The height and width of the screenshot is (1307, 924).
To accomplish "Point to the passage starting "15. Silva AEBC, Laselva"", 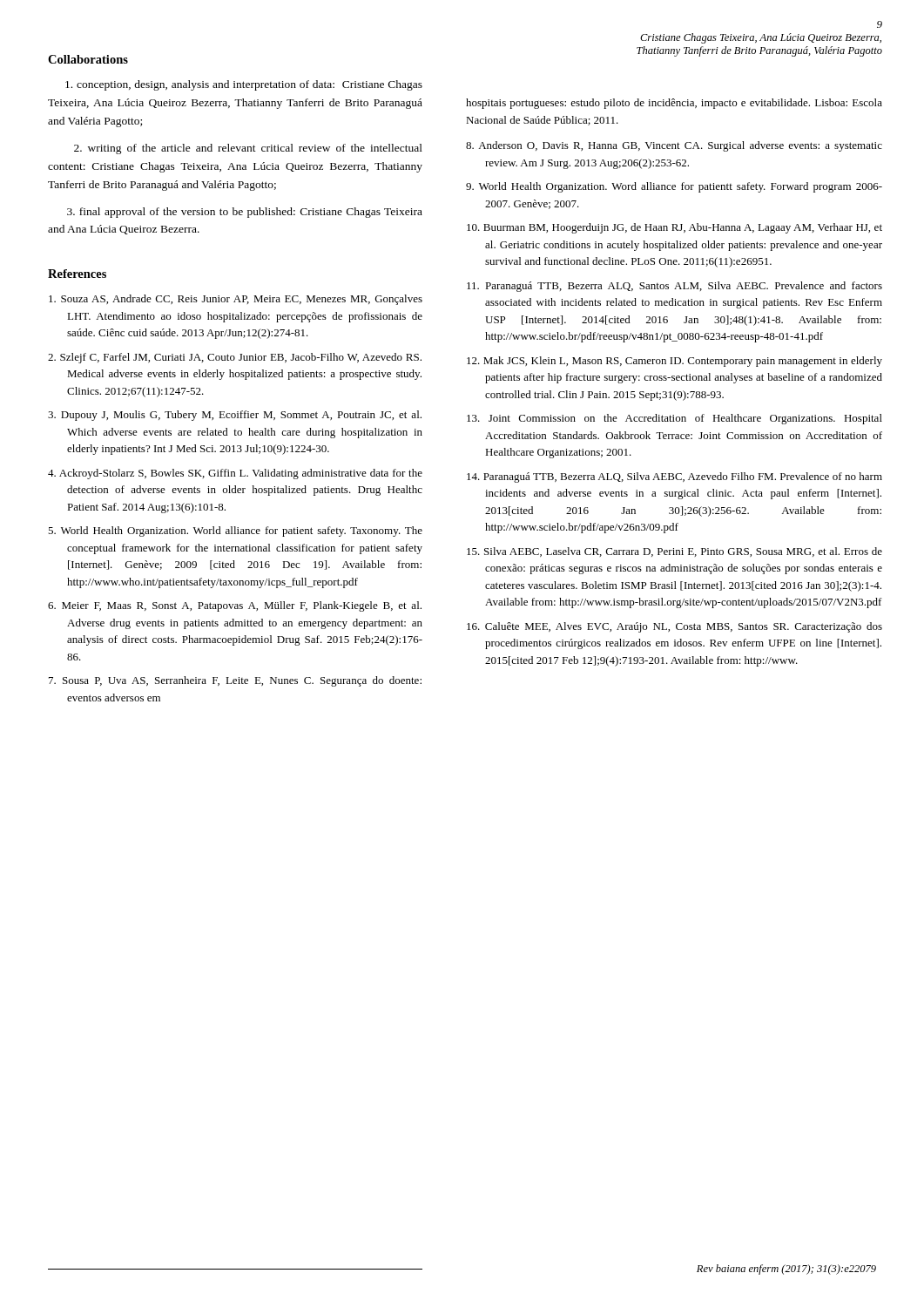I will pyautogui.click(x=674, y=576).
